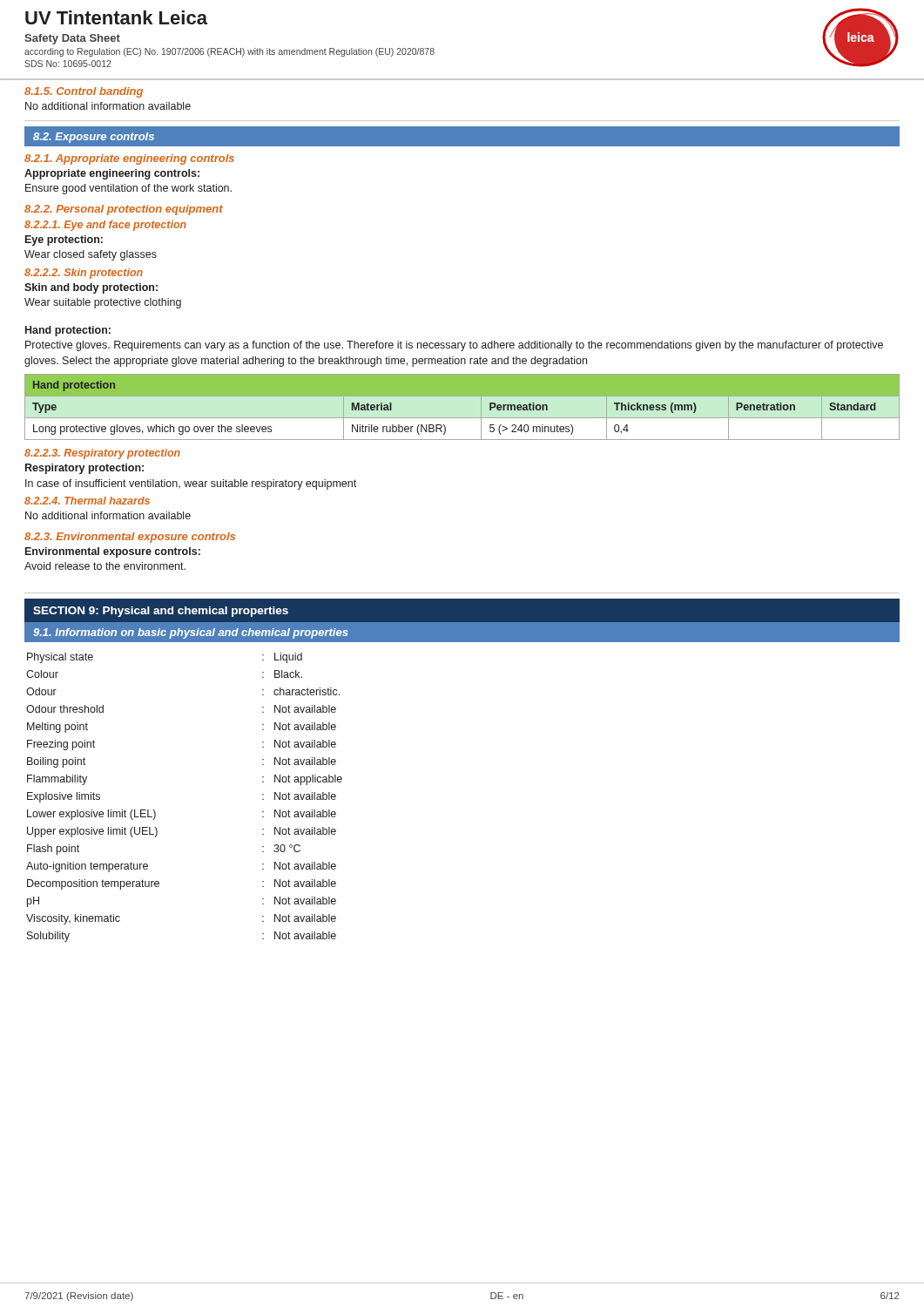Locate the text starting "Skin and body protection: Wear"
Image resolution: width=924 pixels, height=1307 pixels.
click(103, 295)
